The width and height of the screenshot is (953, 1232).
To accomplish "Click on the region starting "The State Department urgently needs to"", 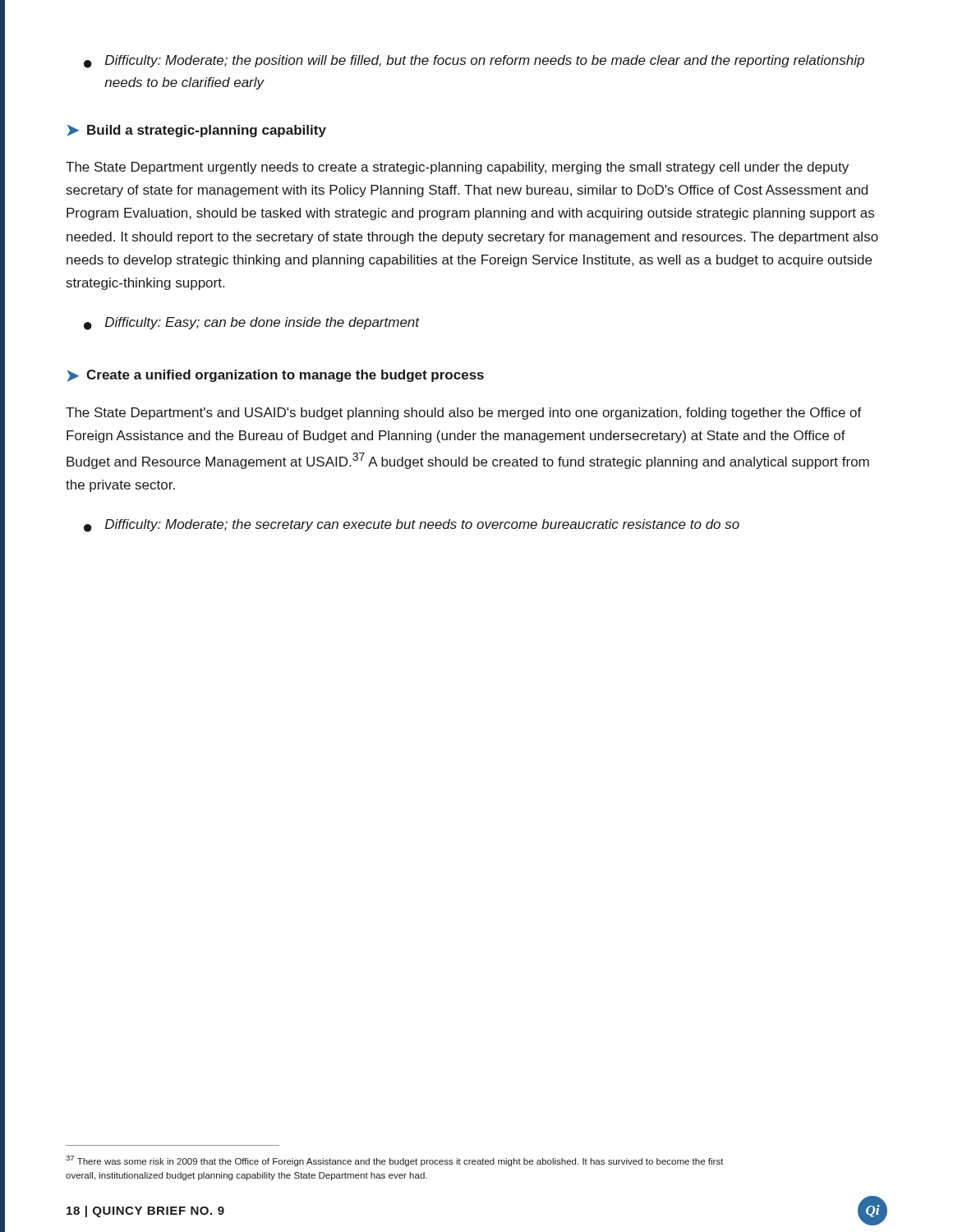I will pyautogui.click(x=472, y=225).
